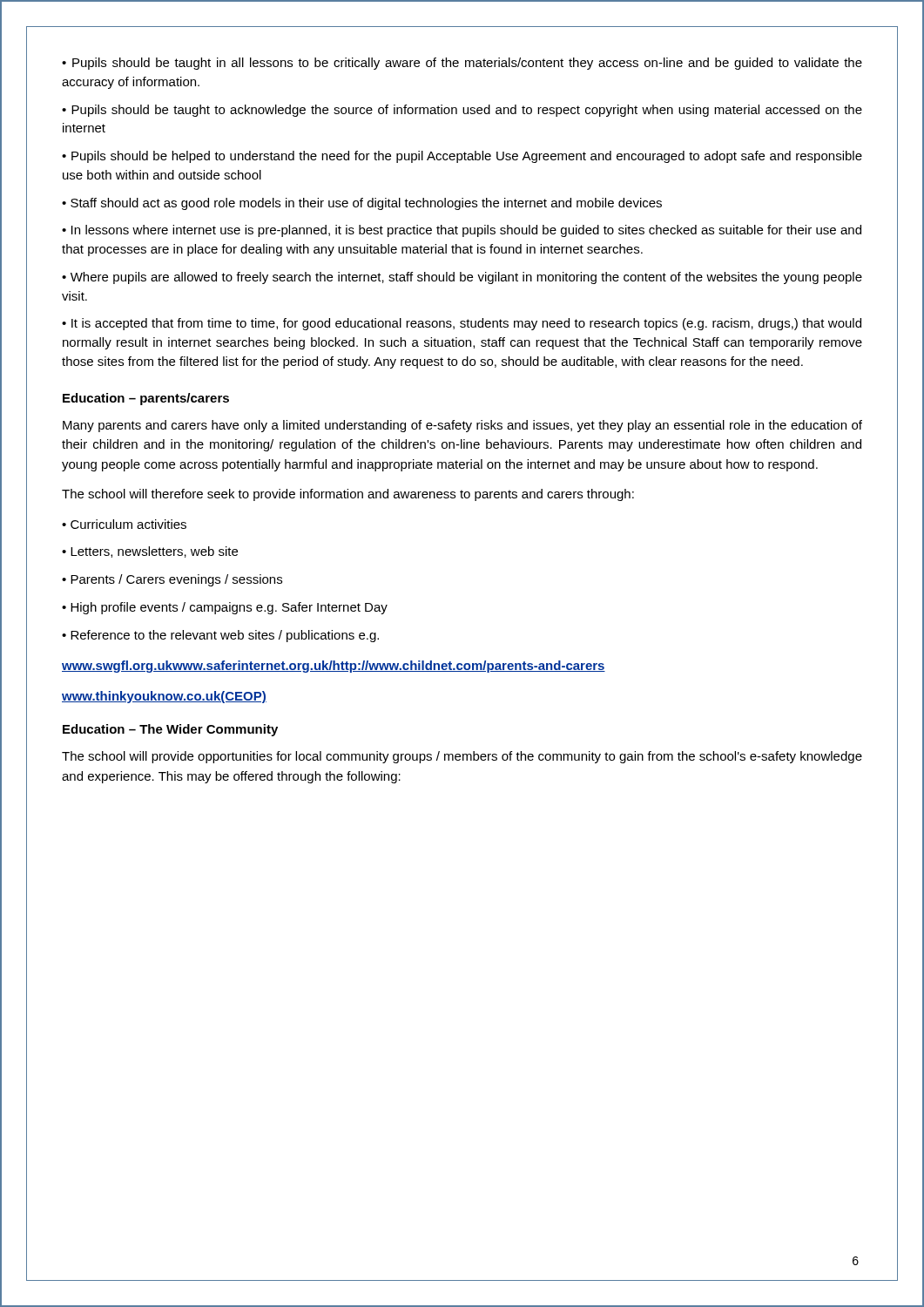Point to "Education – parents/carers"
This screenshot has width=924, height=1307.
pyautogui.click(x=146, y=397)
